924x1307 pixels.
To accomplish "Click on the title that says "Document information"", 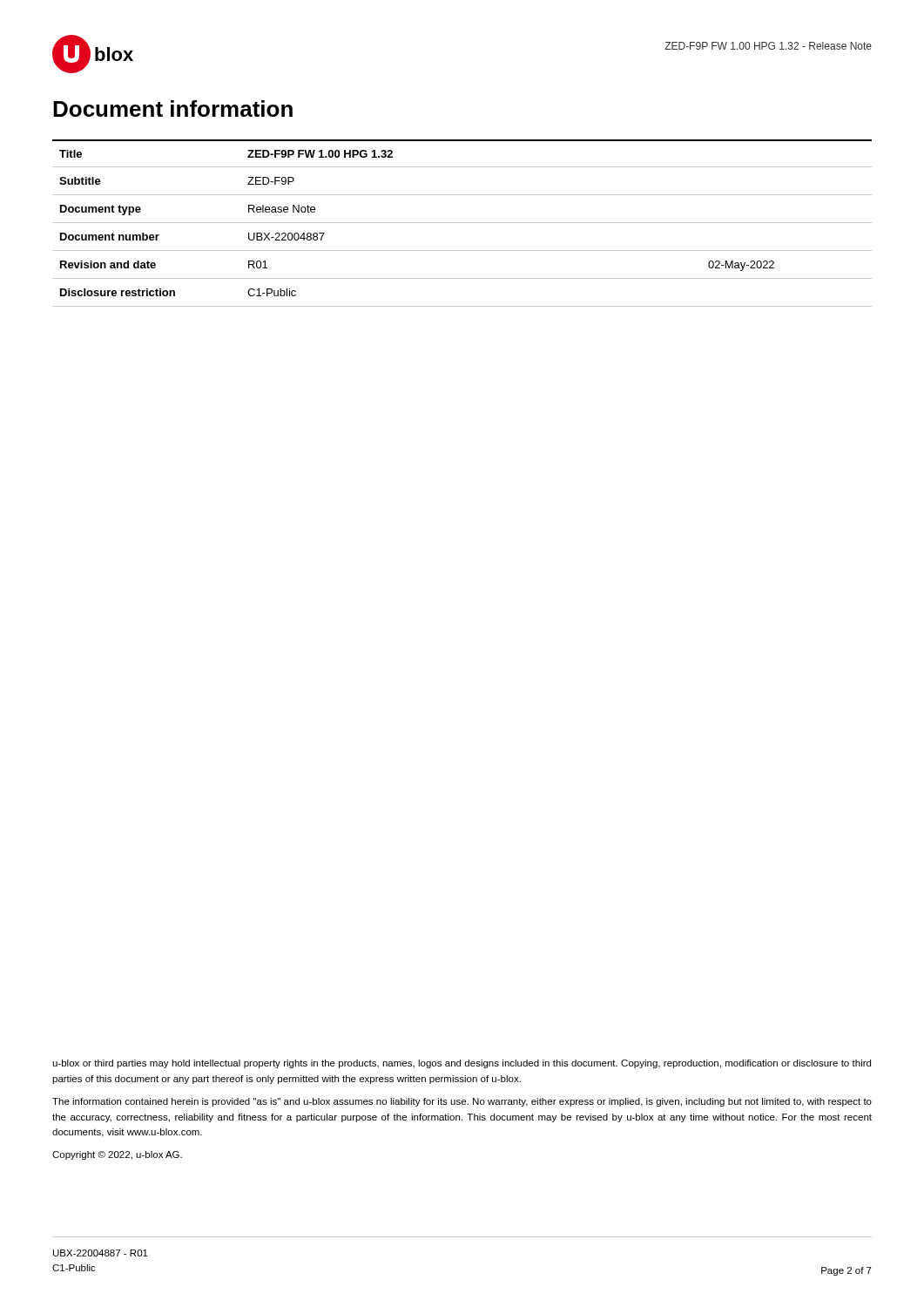I will (173, 109).
